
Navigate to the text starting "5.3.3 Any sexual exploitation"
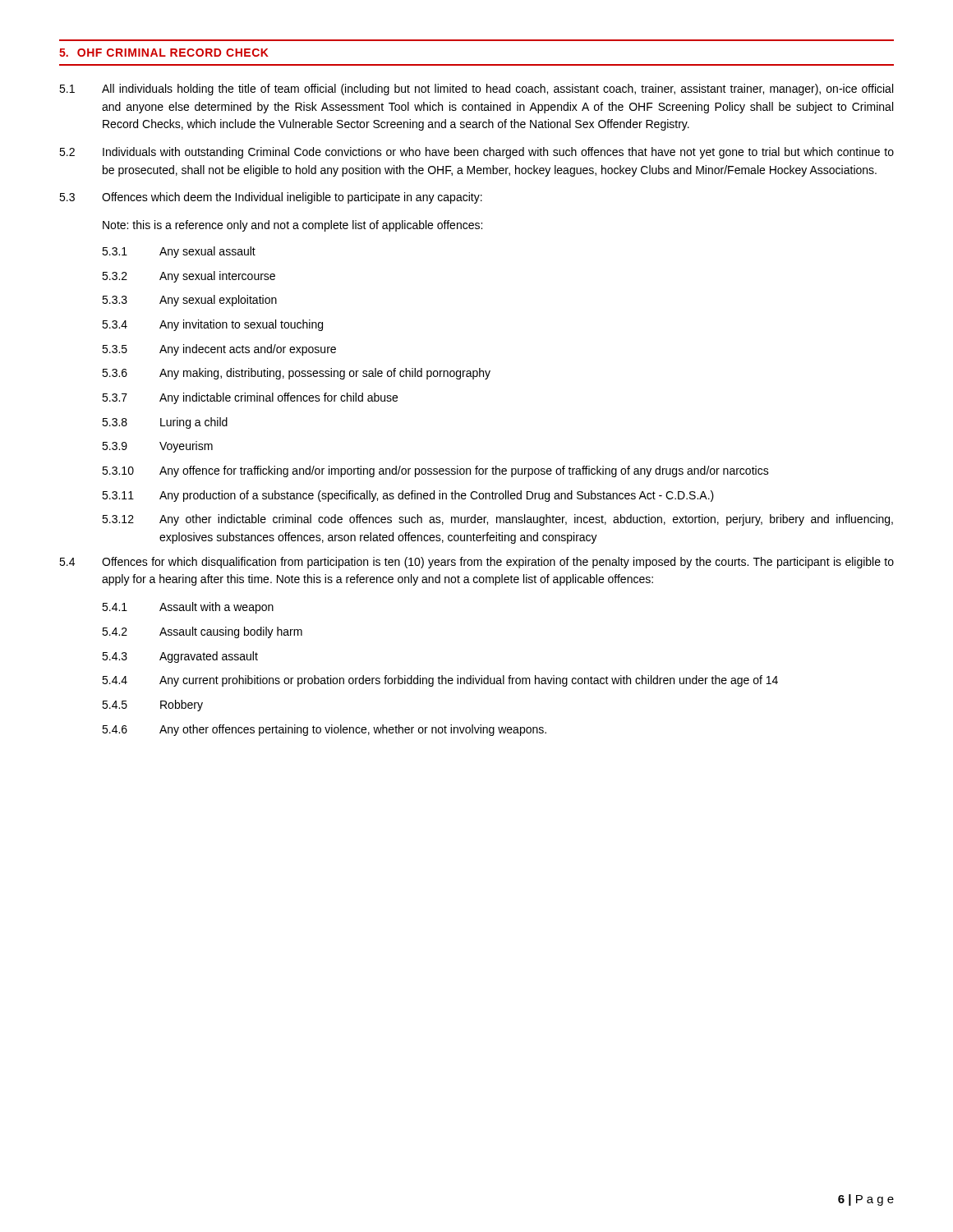pyautogui.click(x=189, y=301)
